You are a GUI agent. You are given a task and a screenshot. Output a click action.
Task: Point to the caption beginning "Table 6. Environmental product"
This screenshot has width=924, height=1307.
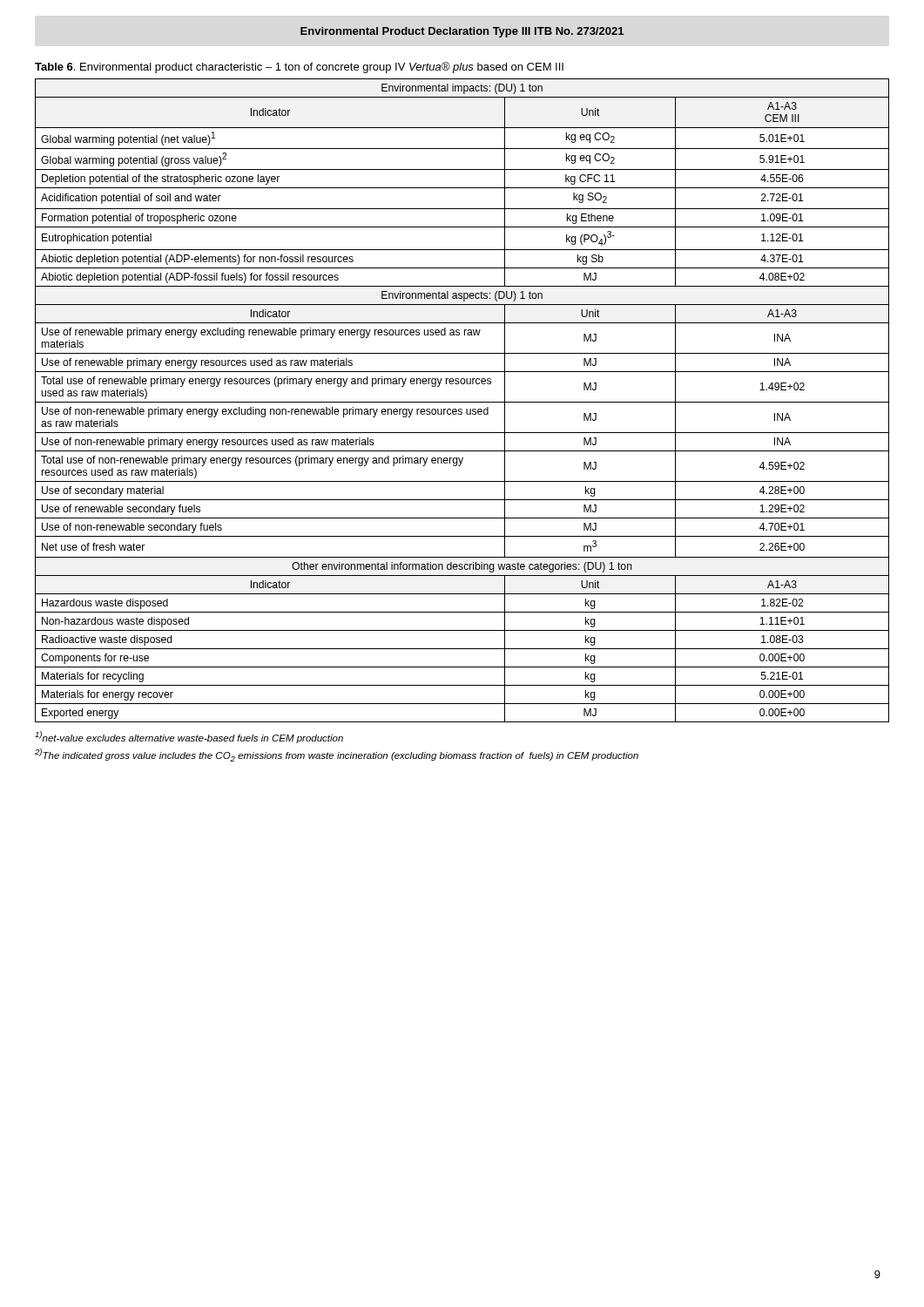(300, 67)
